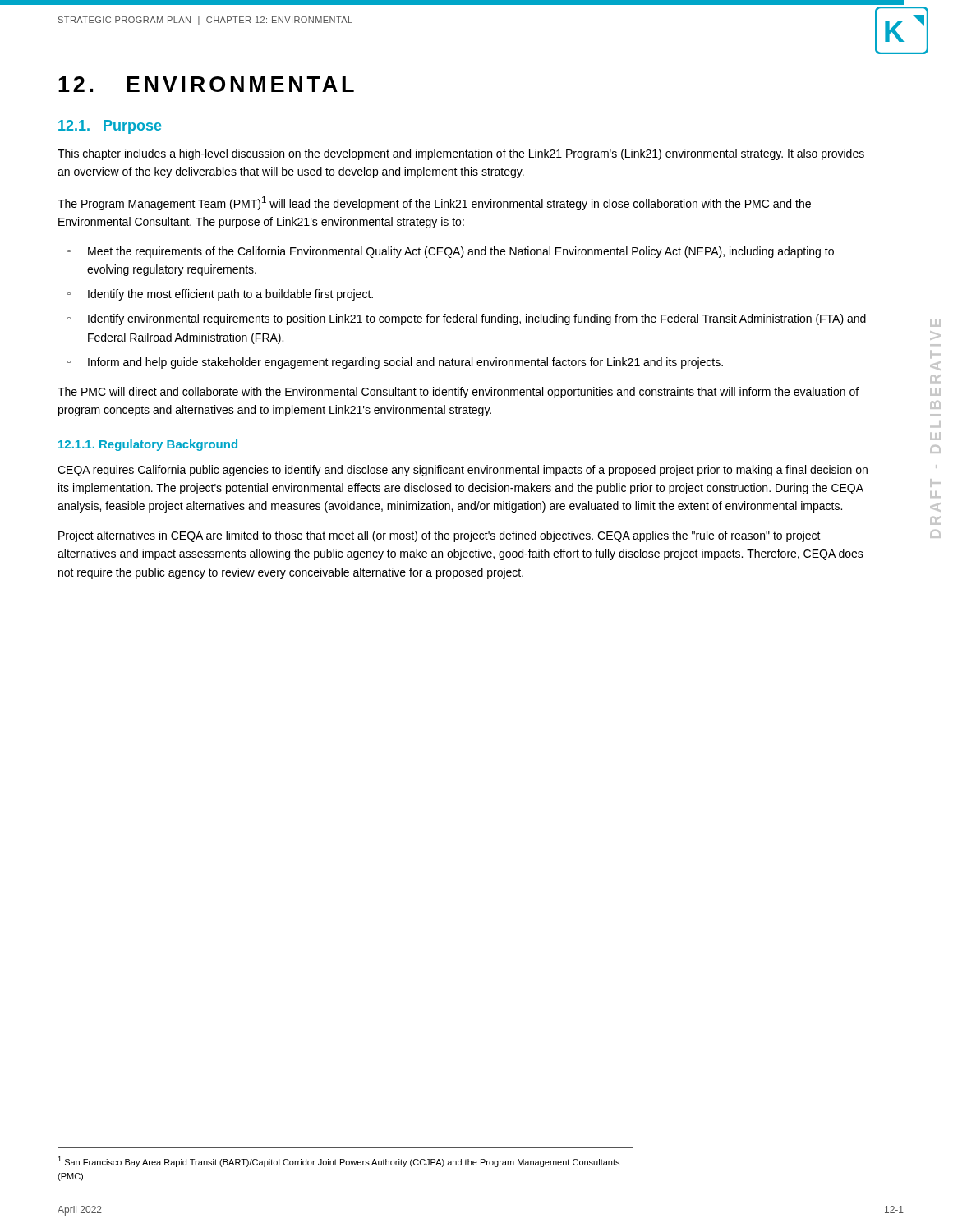Where does it say "12. ENVIRONMENTAL"?

(x=208, y=85)
